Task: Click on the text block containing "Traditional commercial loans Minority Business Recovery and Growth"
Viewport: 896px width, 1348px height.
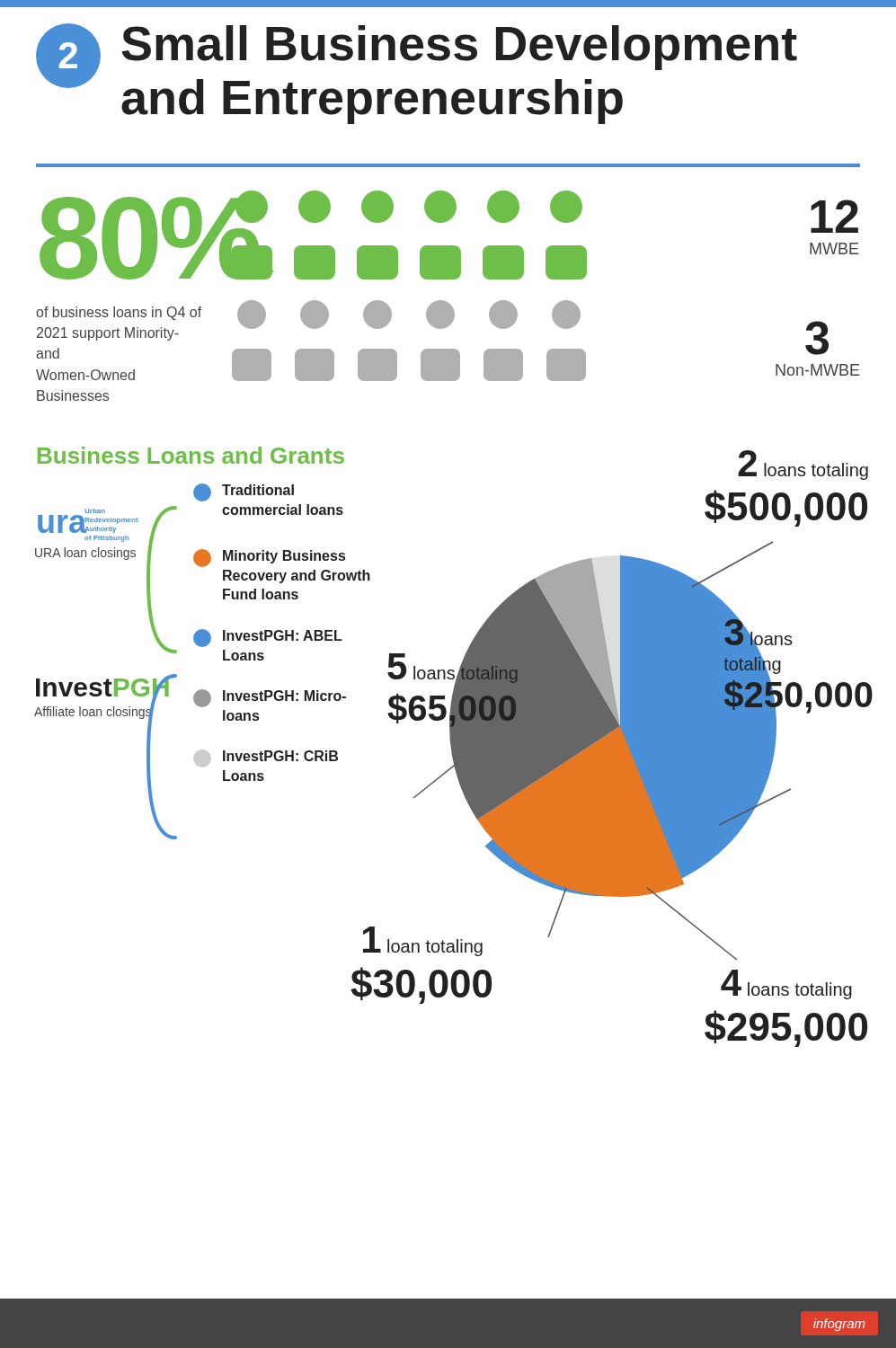Action: (x=283, y=633)
